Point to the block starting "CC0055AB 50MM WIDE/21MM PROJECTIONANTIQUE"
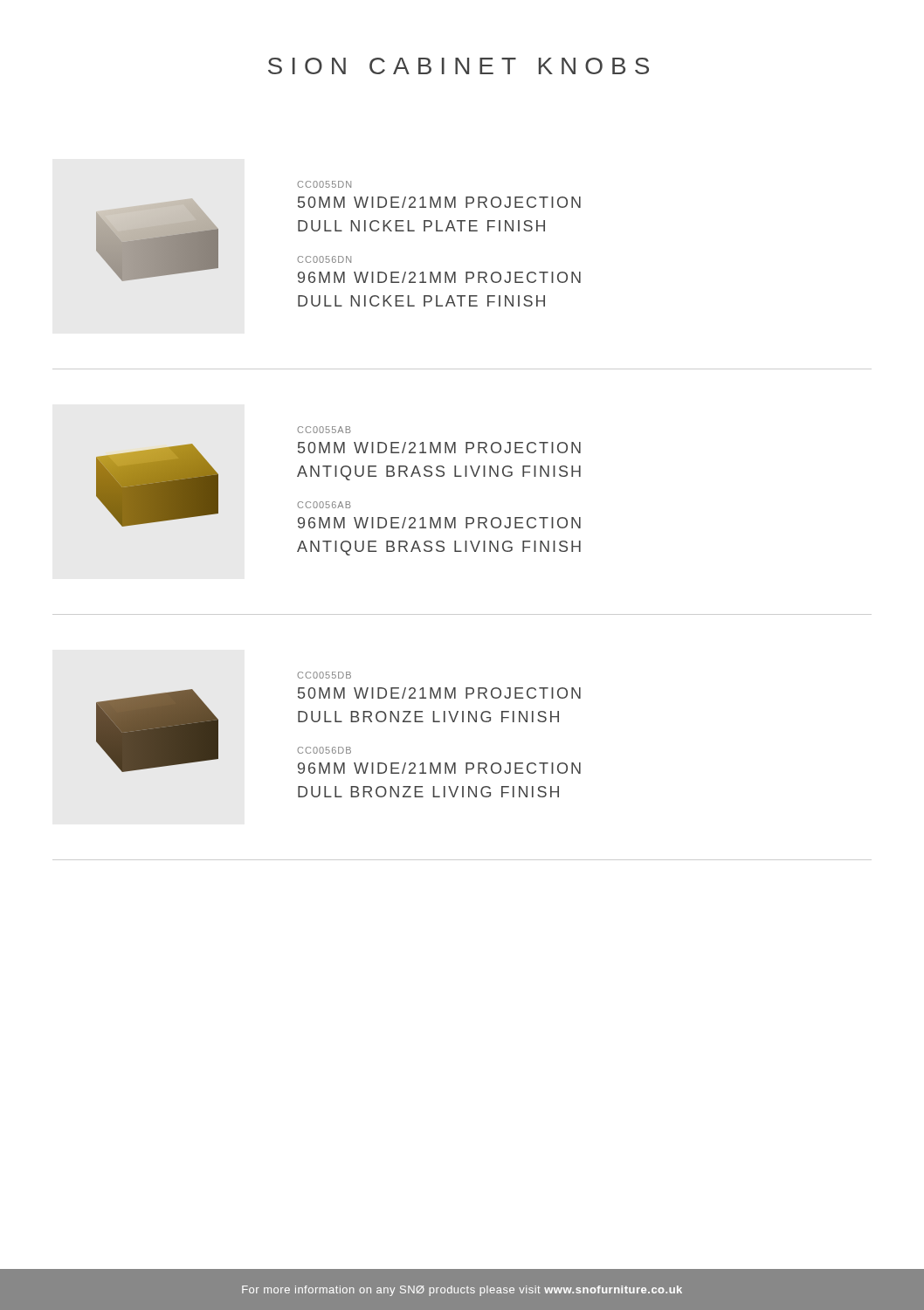Image resolution: width=924 pixels, height=1310 pixels. 324,430
